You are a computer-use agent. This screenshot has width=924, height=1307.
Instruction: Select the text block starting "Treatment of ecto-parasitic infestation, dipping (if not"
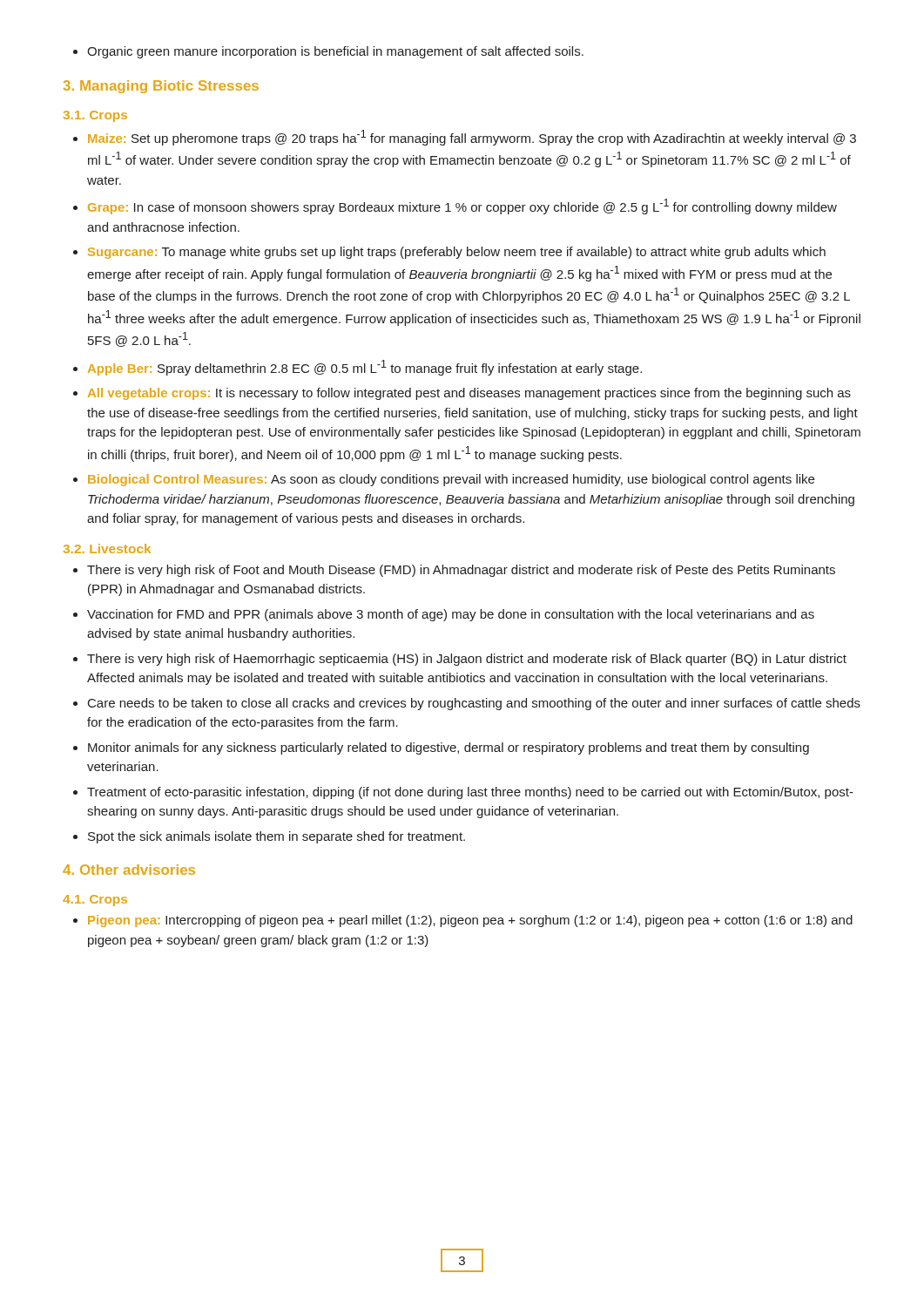pos(474,802)
